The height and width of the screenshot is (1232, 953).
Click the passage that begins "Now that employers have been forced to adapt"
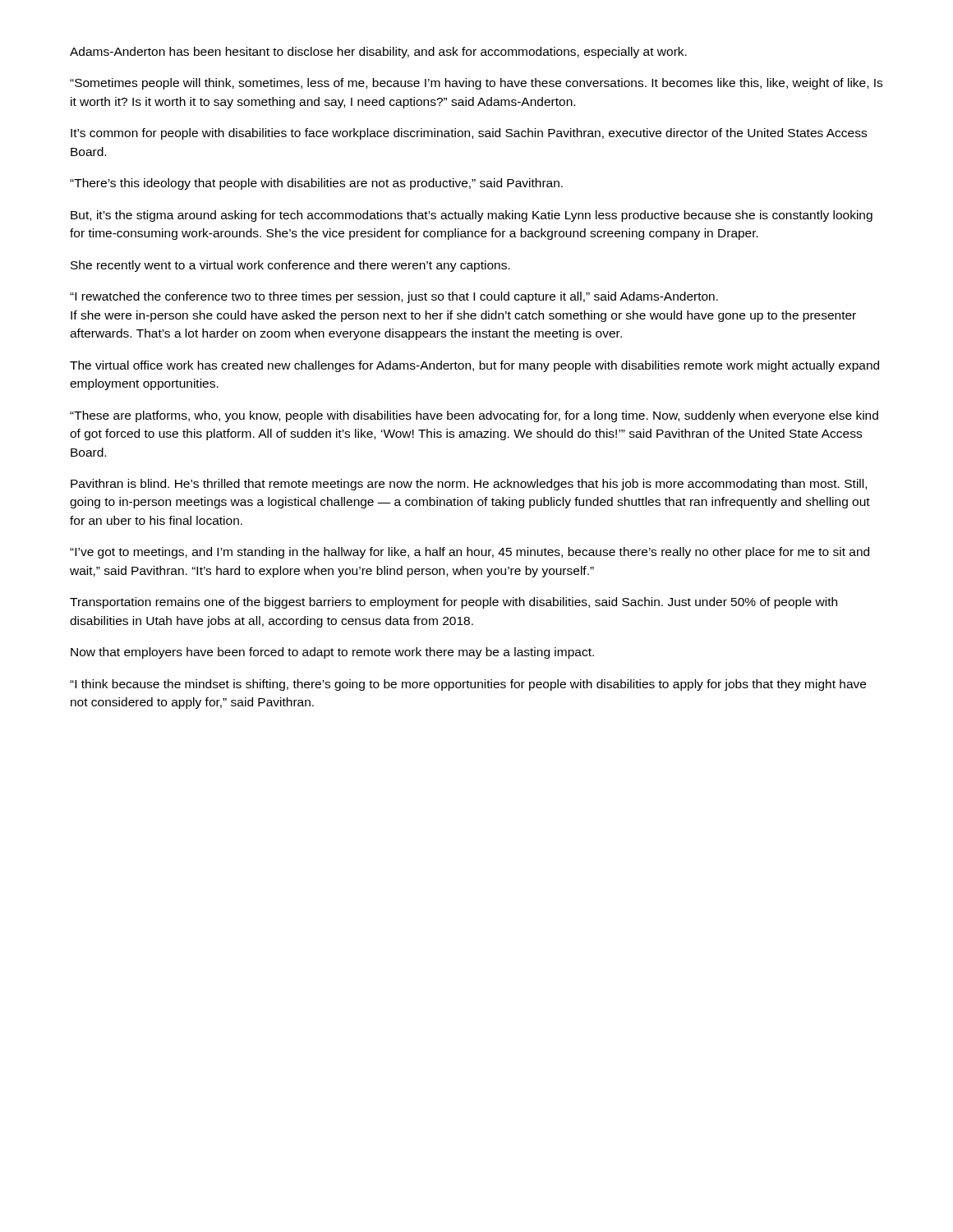click(x=332, y=652)
